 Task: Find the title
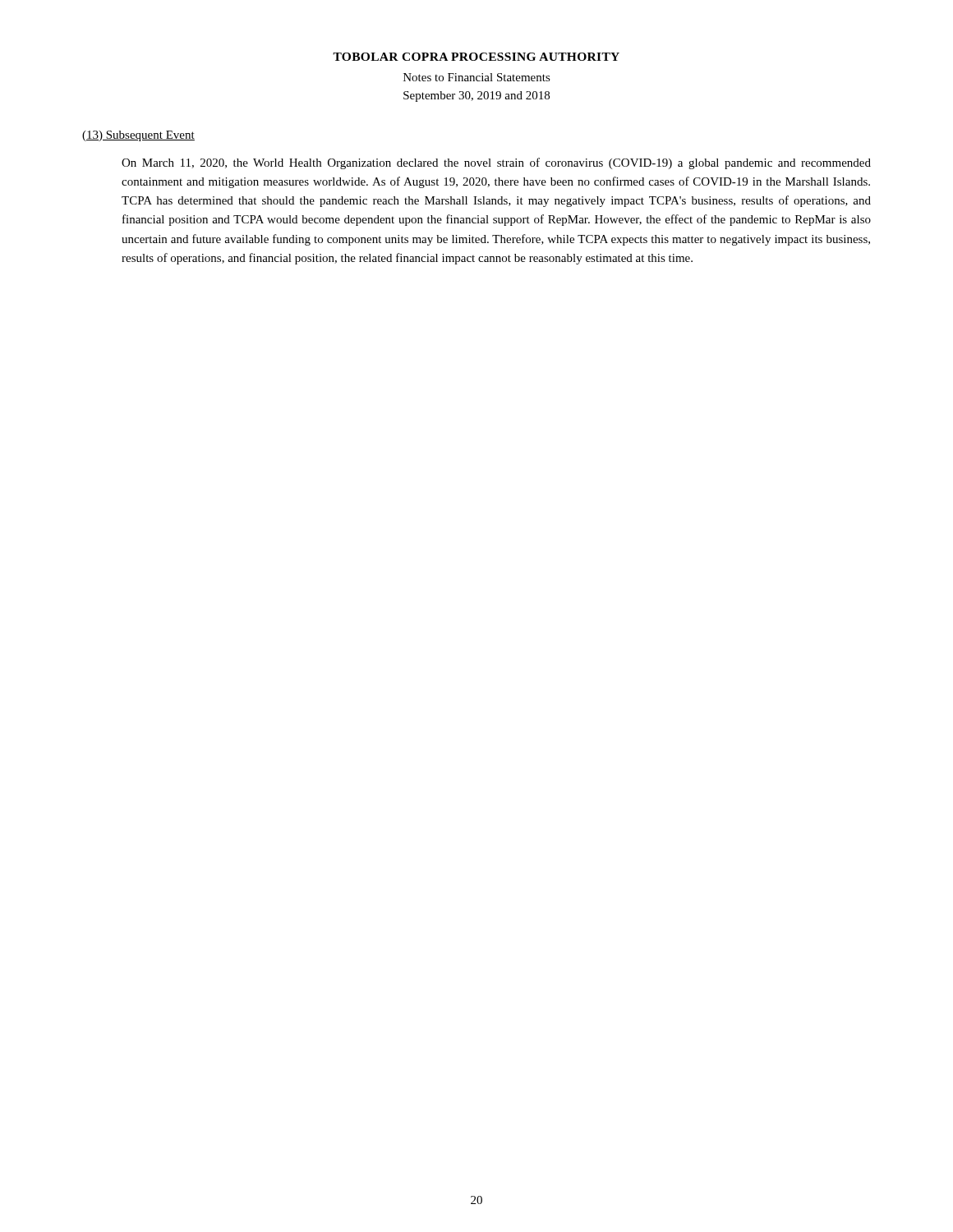(x=476, y=56)
